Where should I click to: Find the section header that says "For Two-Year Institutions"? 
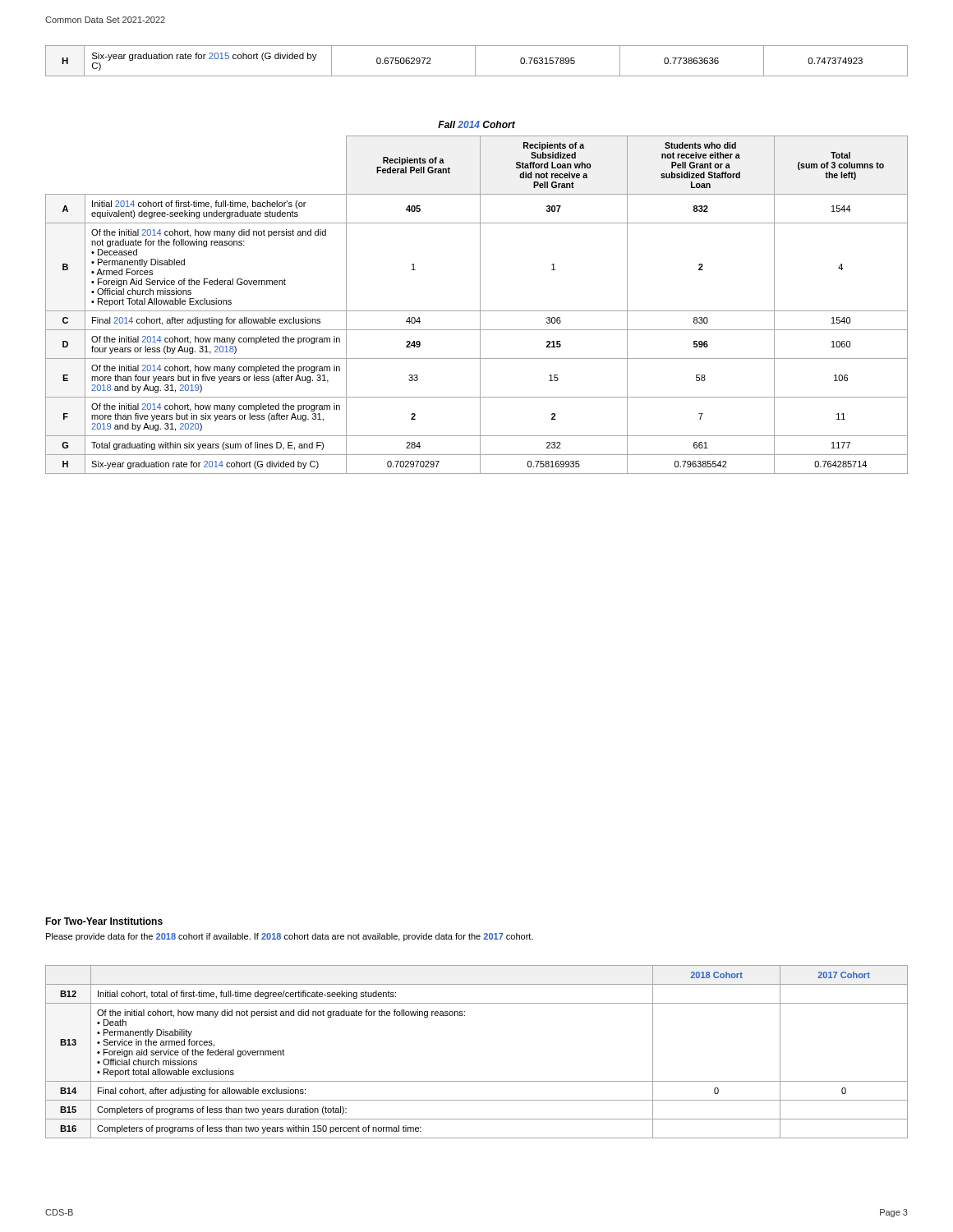pos(104,922)
